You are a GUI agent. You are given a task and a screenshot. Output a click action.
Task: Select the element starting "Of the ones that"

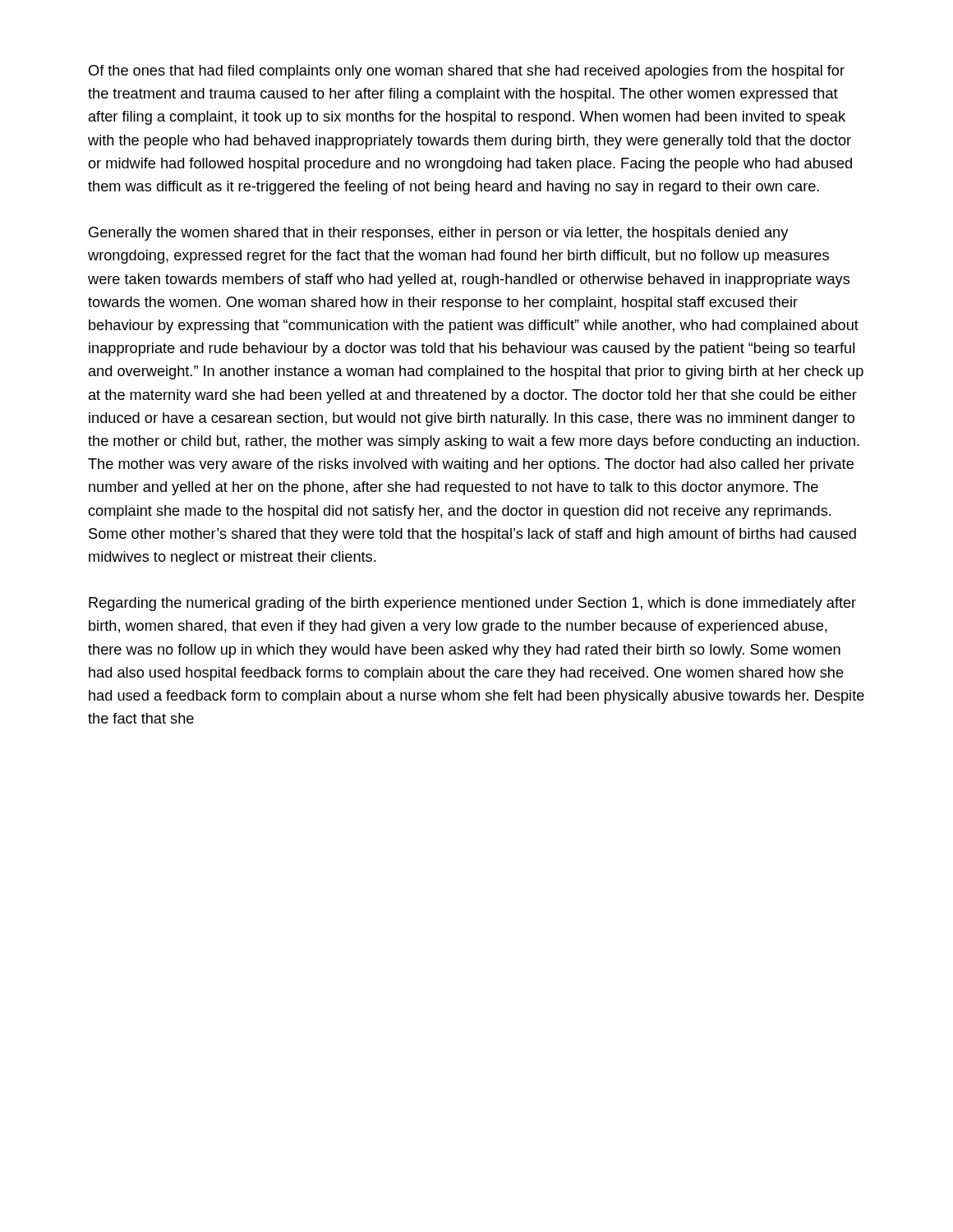[470, 129]
